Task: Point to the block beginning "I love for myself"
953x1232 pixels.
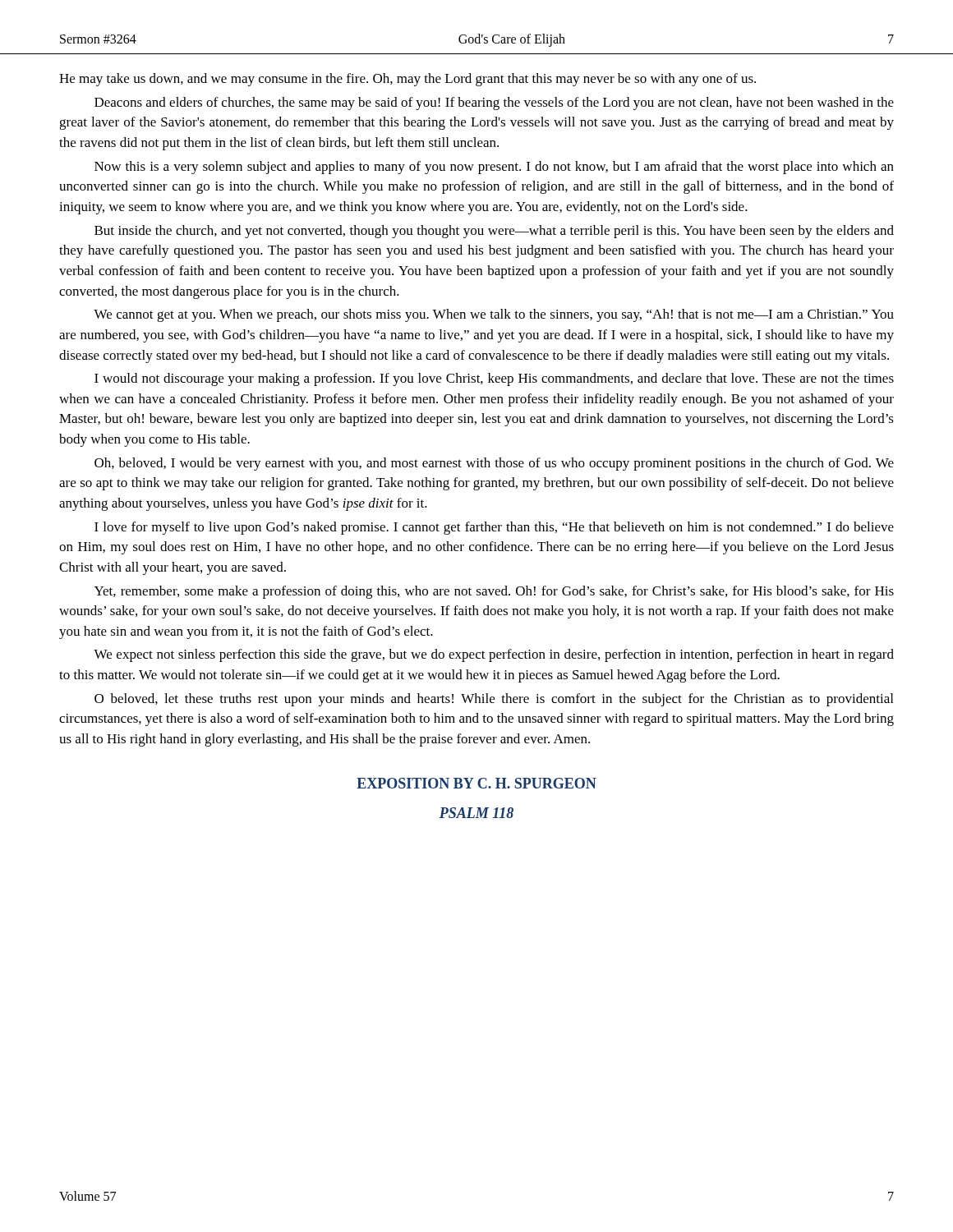Action: 476,548
